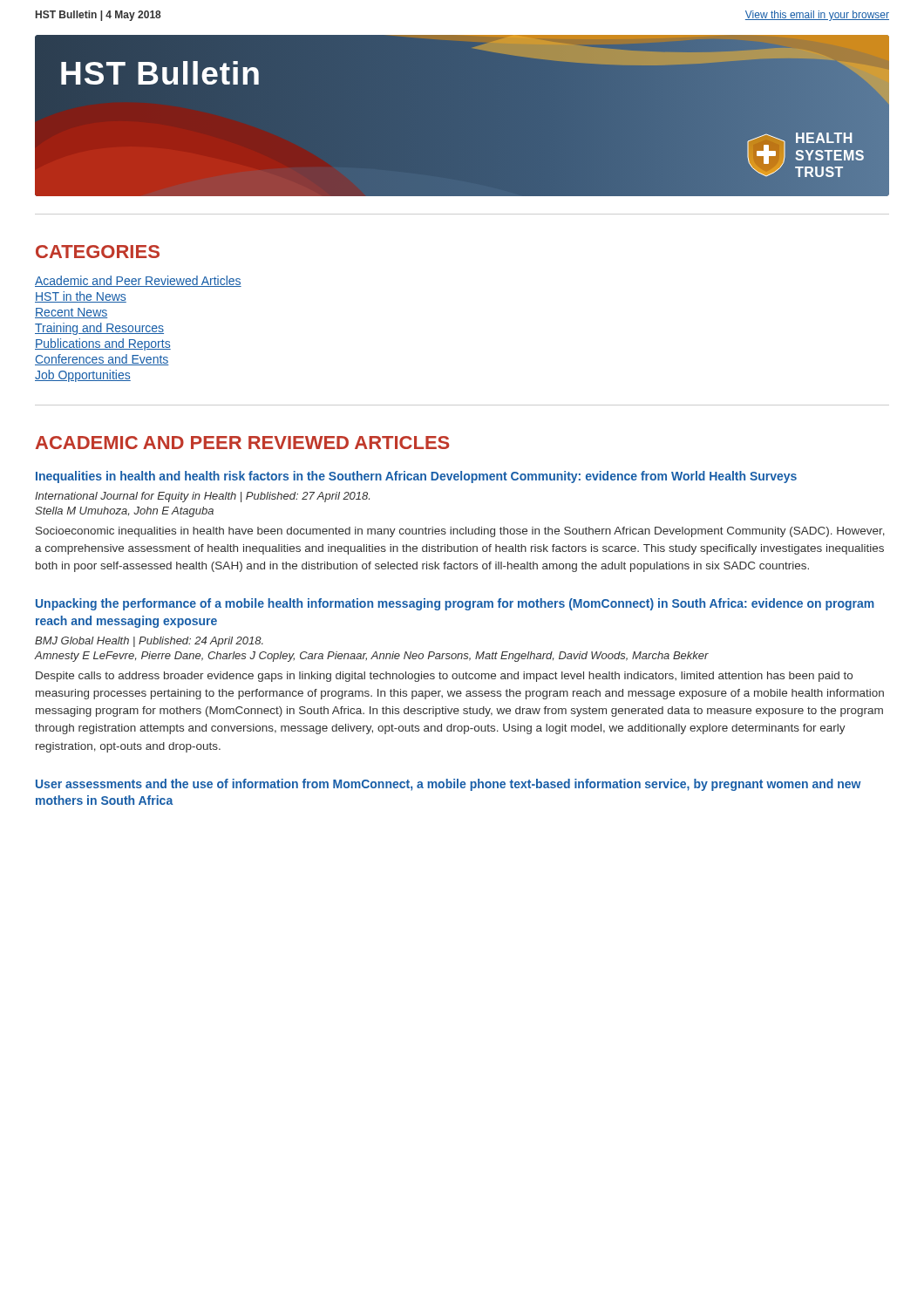Locate the text that reads "BMJ Global Health | Published: 24 April 2018."
Viewport: 924px width, 1308px height.
pos(150,640)
